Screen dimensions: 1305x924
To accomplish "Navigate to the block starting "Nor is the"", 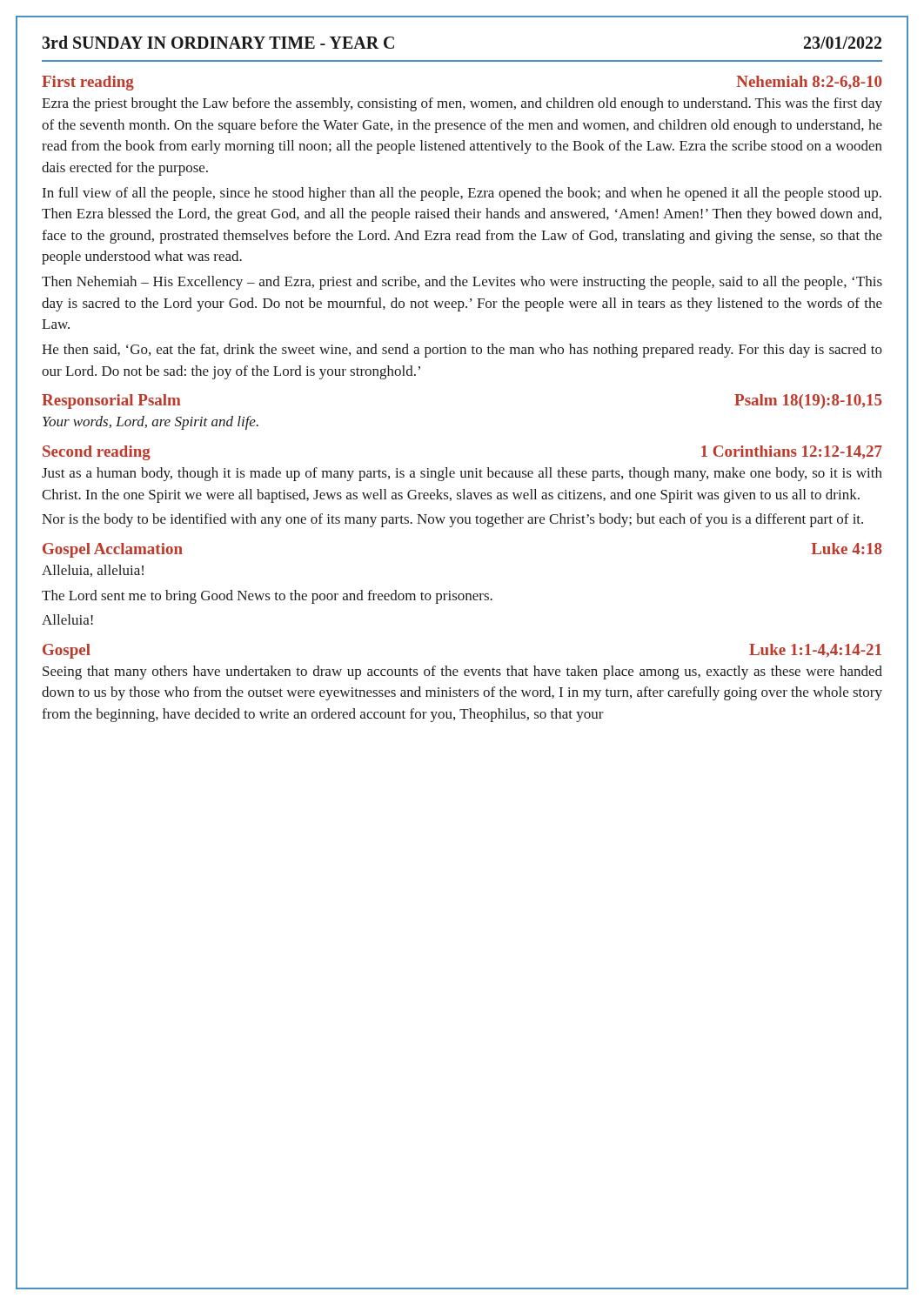I will click(453, 519).
